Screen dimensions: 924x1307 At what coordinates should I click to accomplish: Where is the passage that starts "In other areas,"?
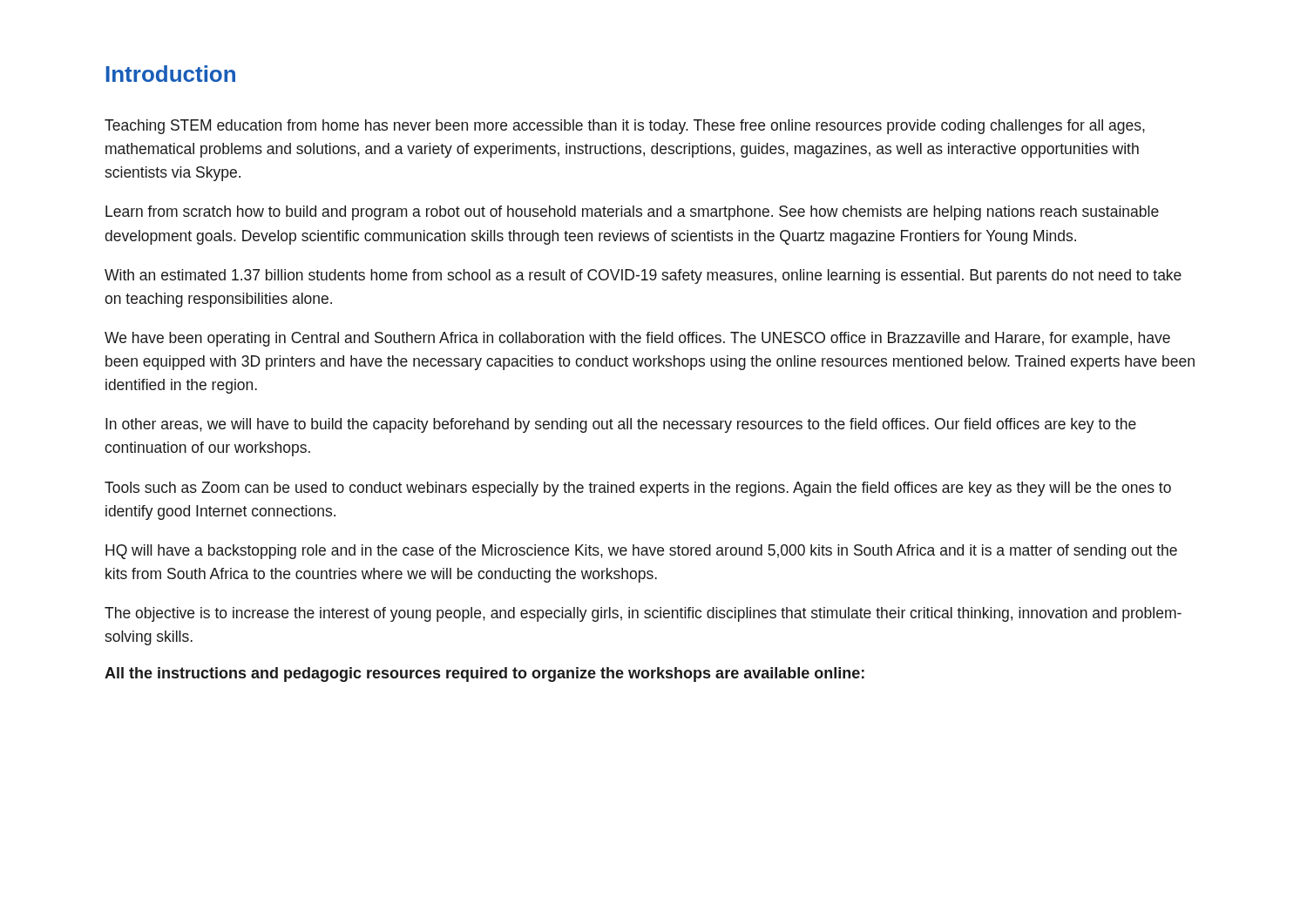click(620, 436)
